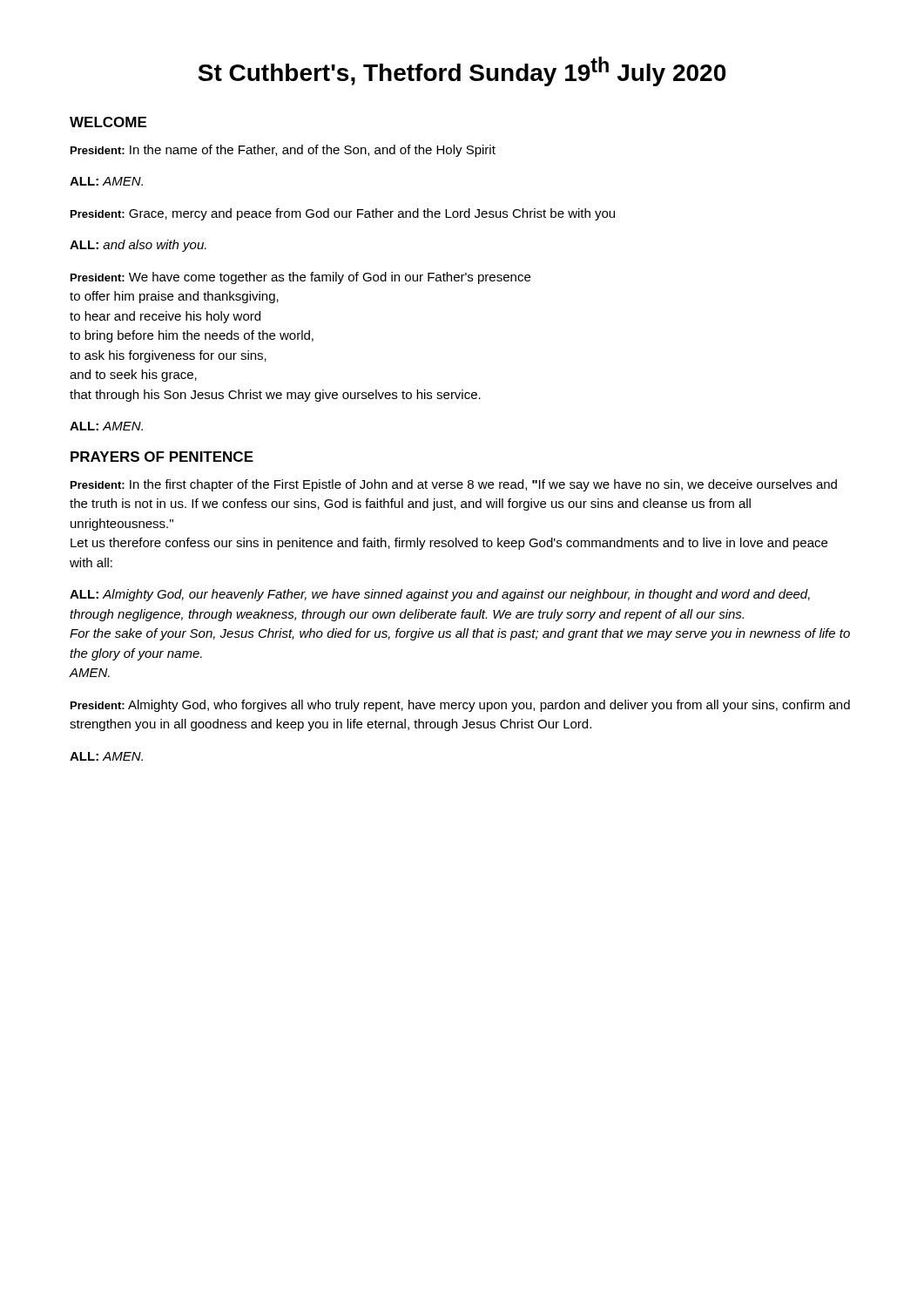Find the block on this page that starts "President: Grace, mercy and peace from"
Image resolution: width=924 pixels, height=1307 pixels.
click(462, 213)
